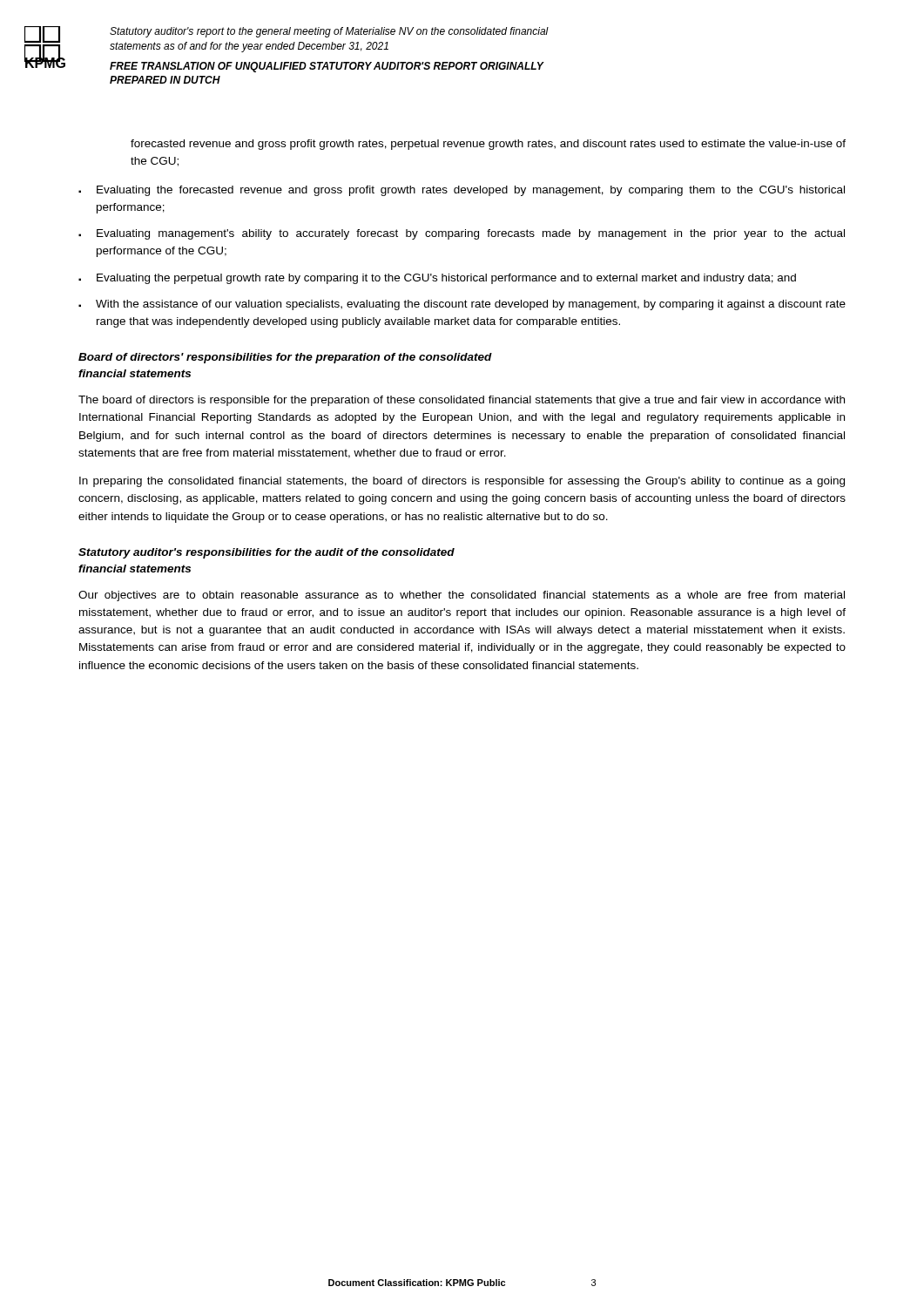Select the section header that says "Board of directors' responsibilities for the preparation of"
The height and width of the screenshot is (1307, 924).
point(285,365)
